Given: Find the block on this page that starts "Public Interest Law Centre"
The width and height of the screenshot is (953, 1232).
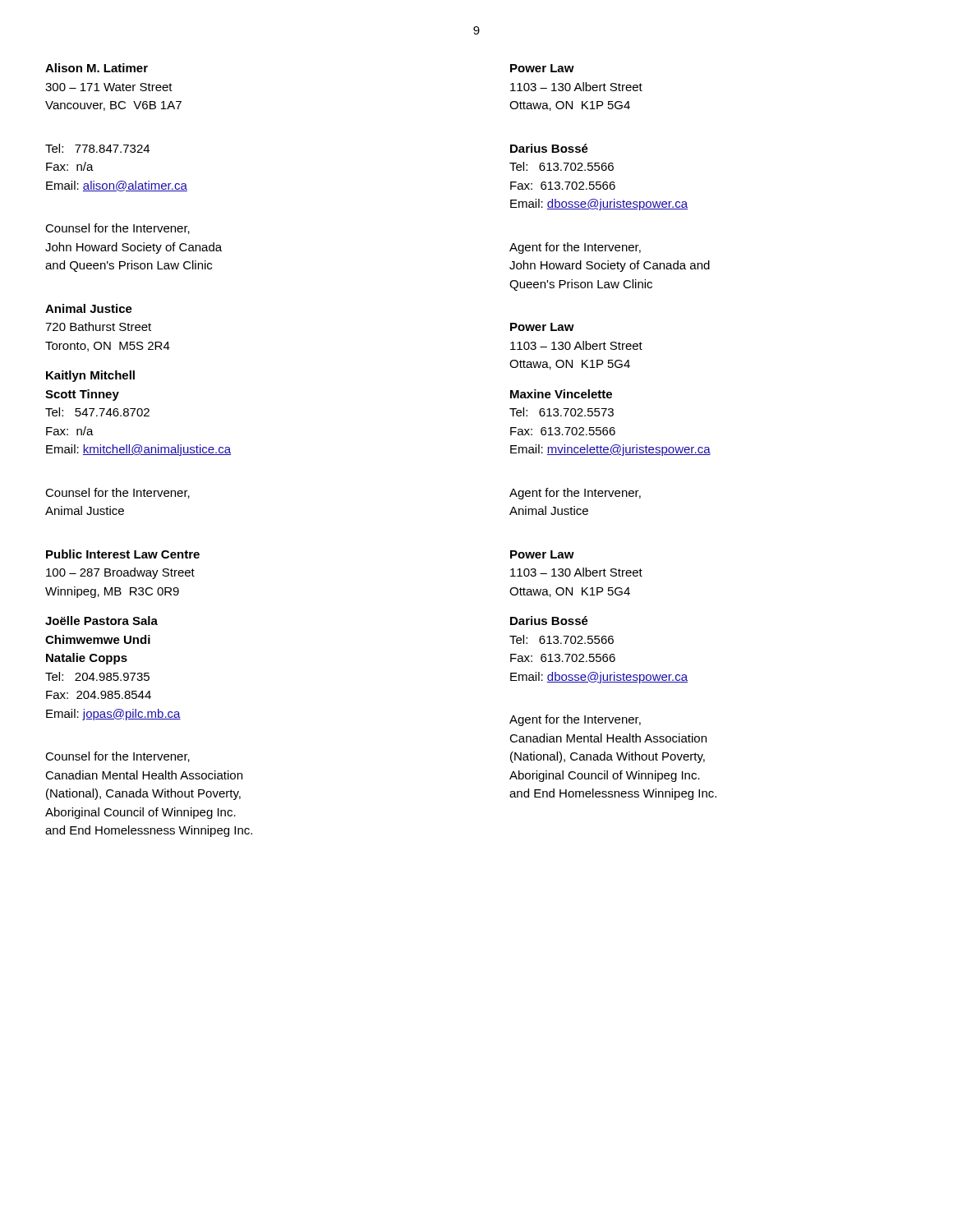Looking at the screenshot, I should tap(123, 554).
